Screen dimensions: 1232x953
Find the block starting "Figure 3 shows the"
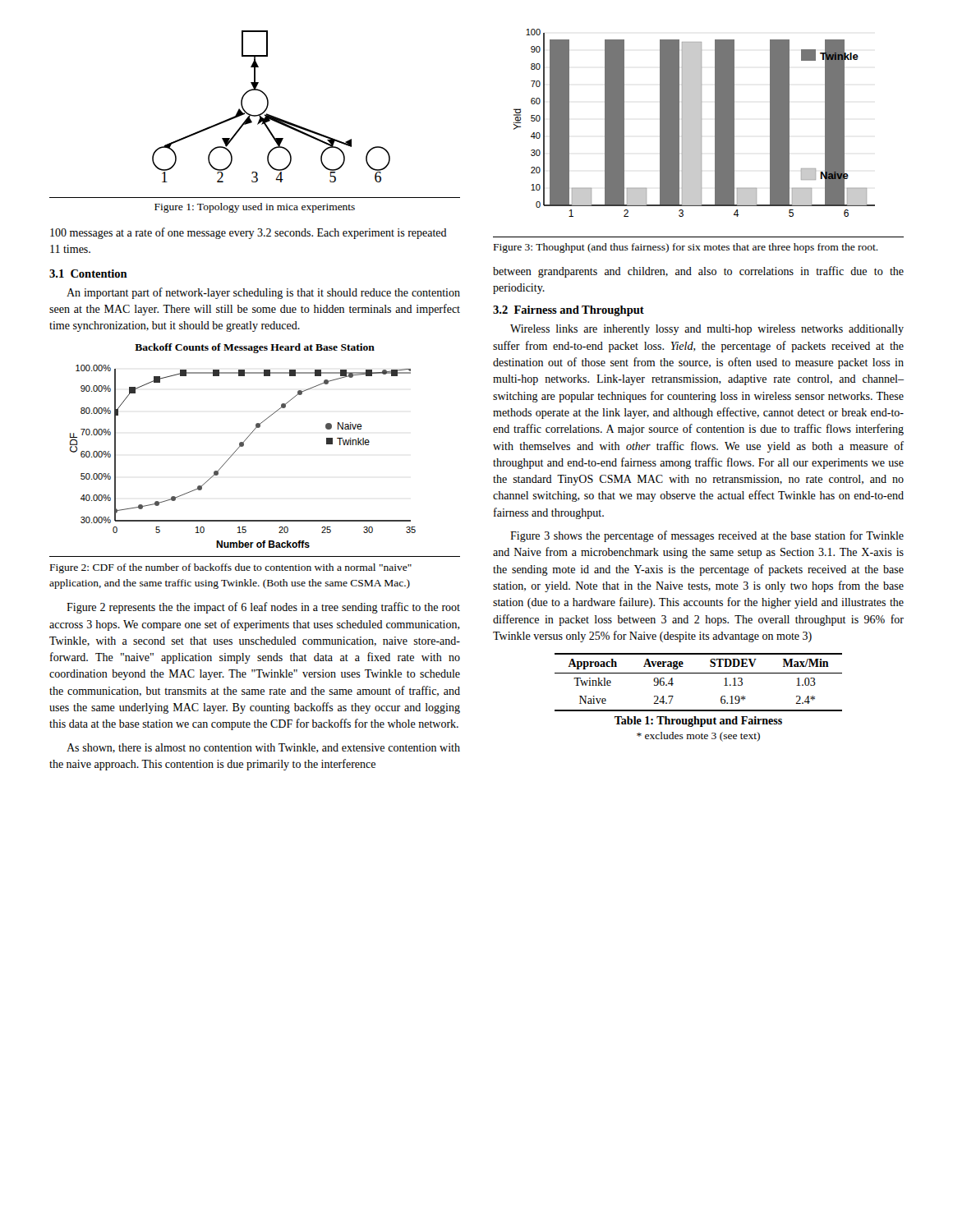click(x=698, y=586)
